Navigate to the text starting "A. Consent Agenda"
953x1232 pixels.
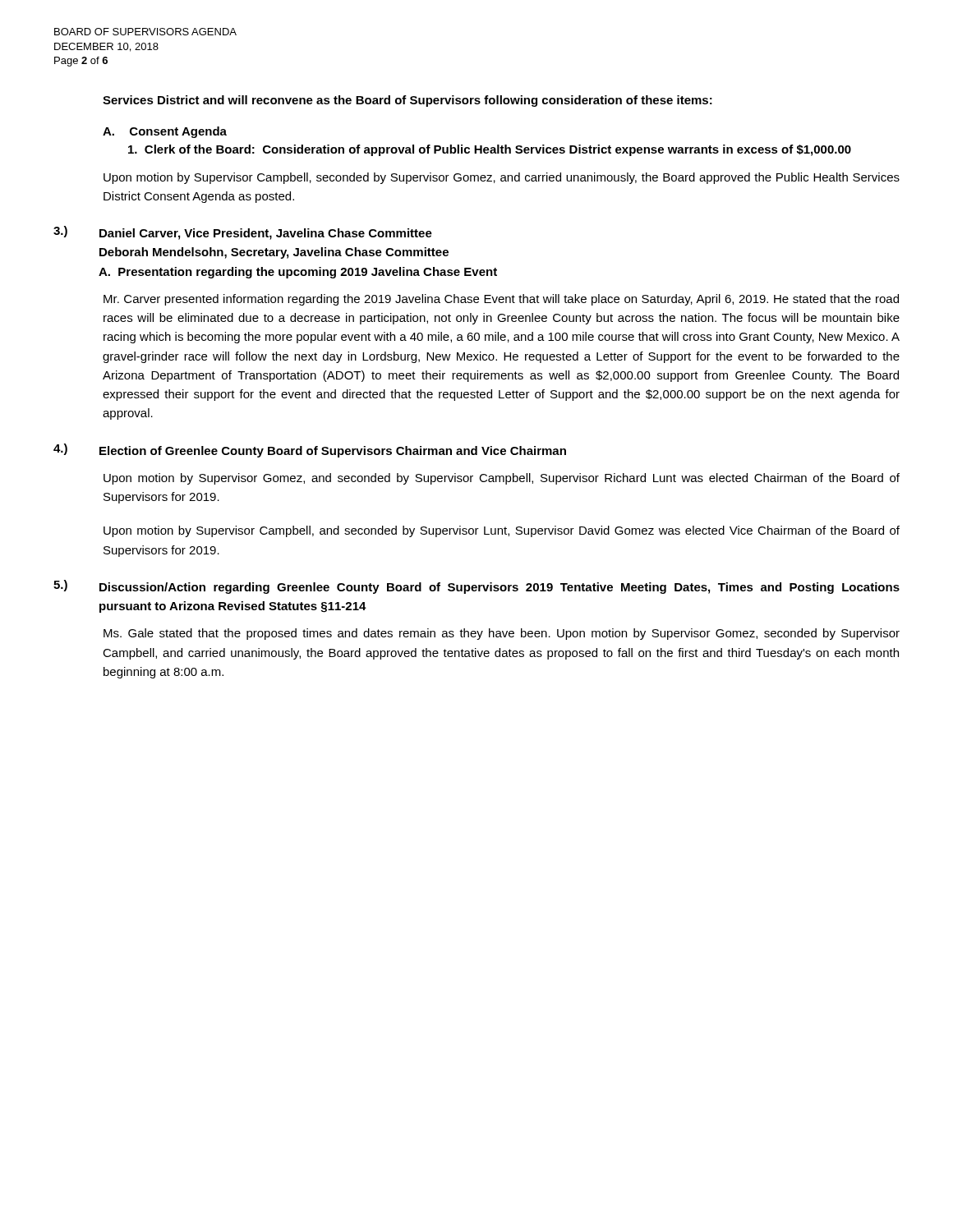click(x=165, y=132)
